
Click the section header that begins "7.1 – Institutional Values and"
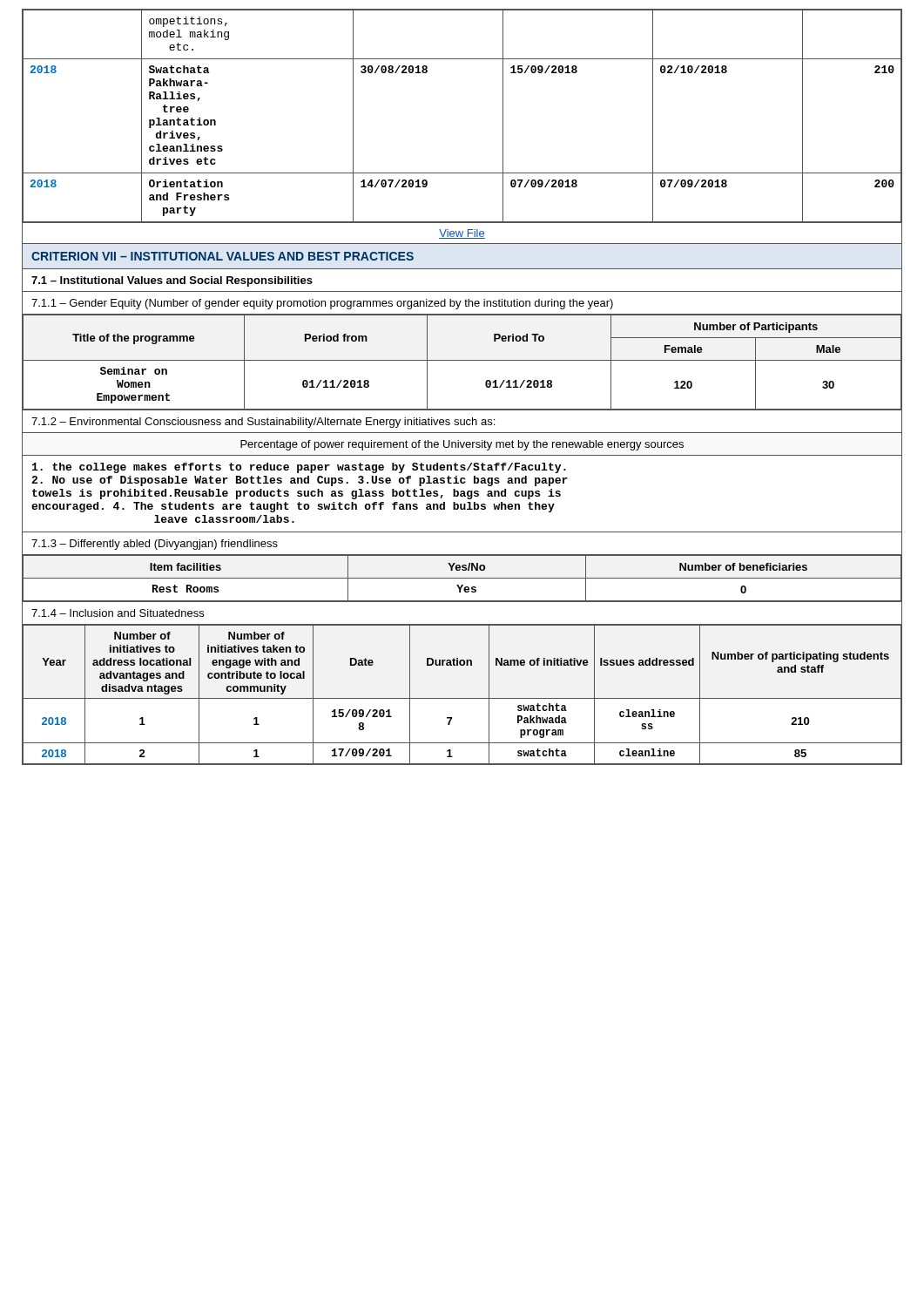172,280
